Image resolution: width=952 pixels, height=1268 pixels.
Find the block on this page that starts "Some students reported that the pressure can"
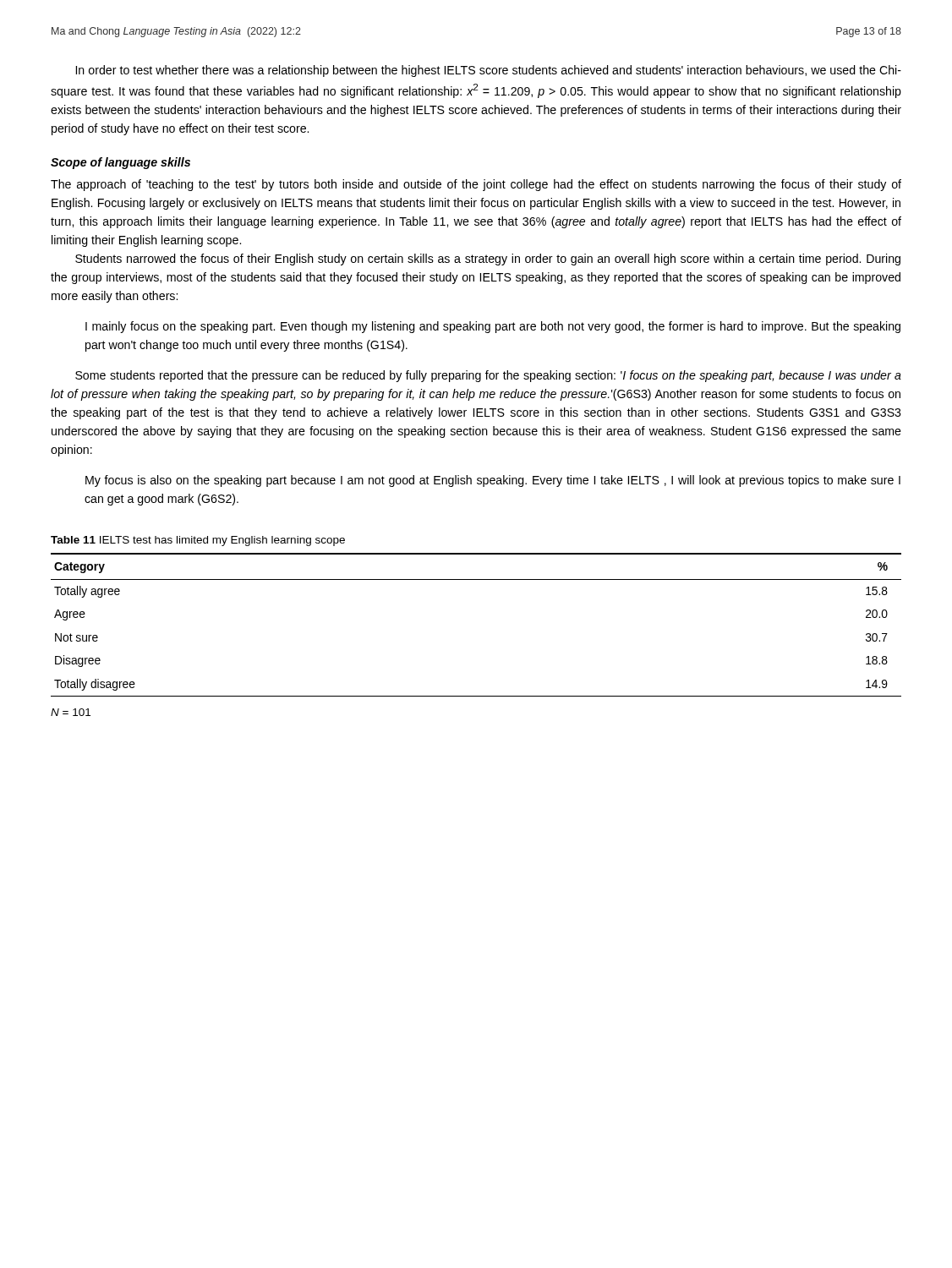pyautogui.click(x=476, y=412)
